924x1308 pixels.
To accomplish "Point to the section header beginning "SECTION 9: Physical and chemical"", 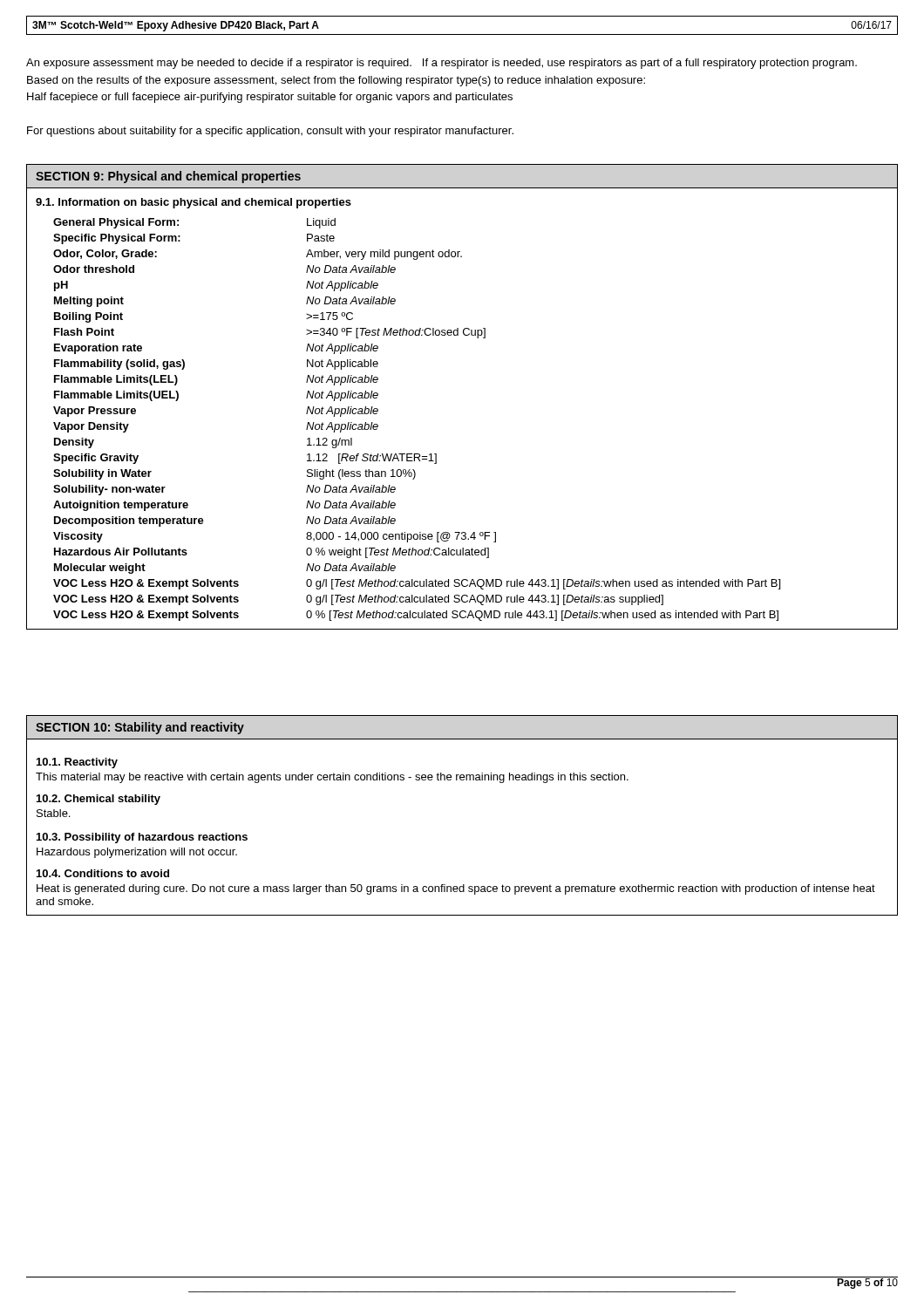I will click(168, 176).
